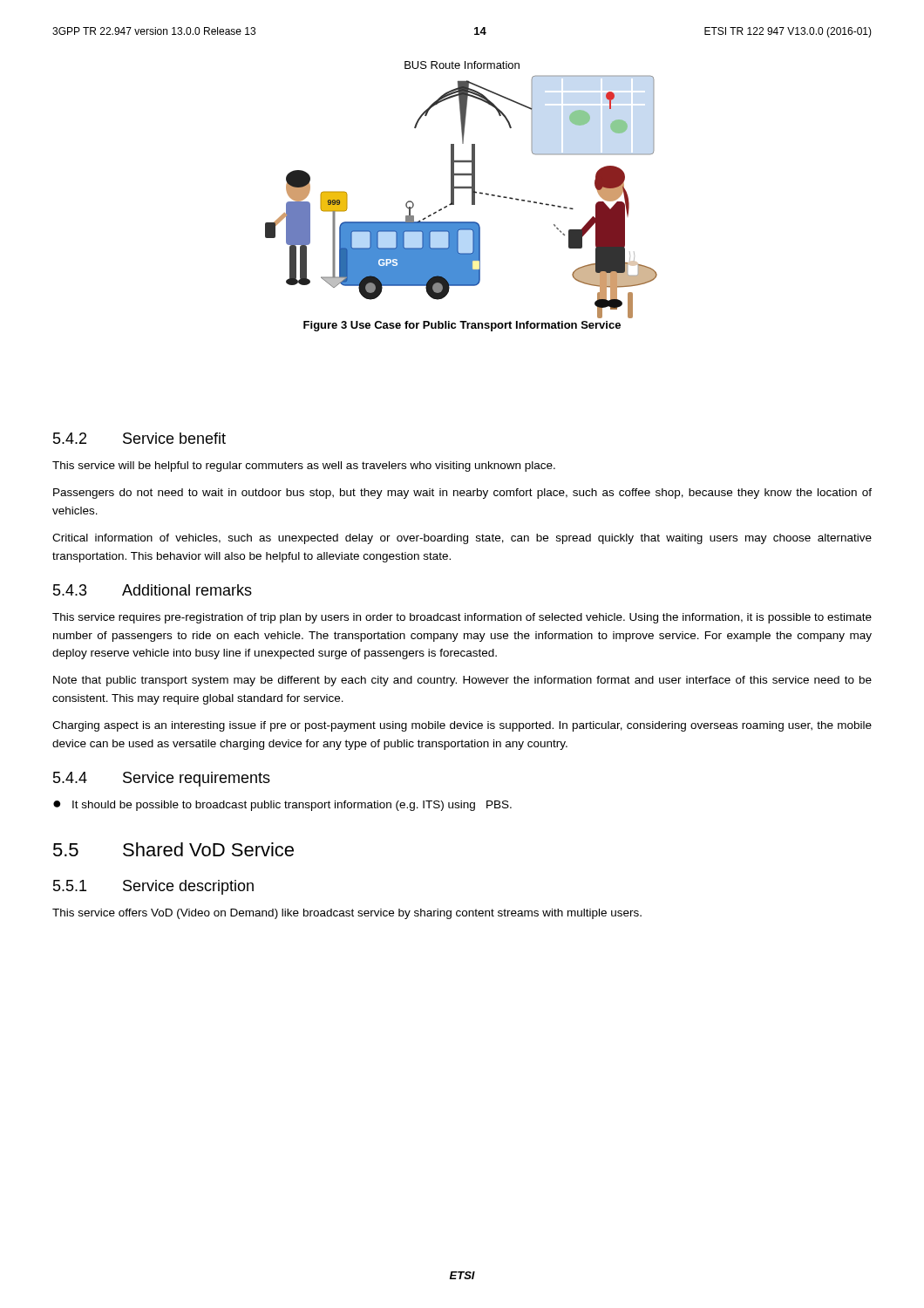
Task: Select the text block that says "This service will"
Action: (x=304, y=465)
